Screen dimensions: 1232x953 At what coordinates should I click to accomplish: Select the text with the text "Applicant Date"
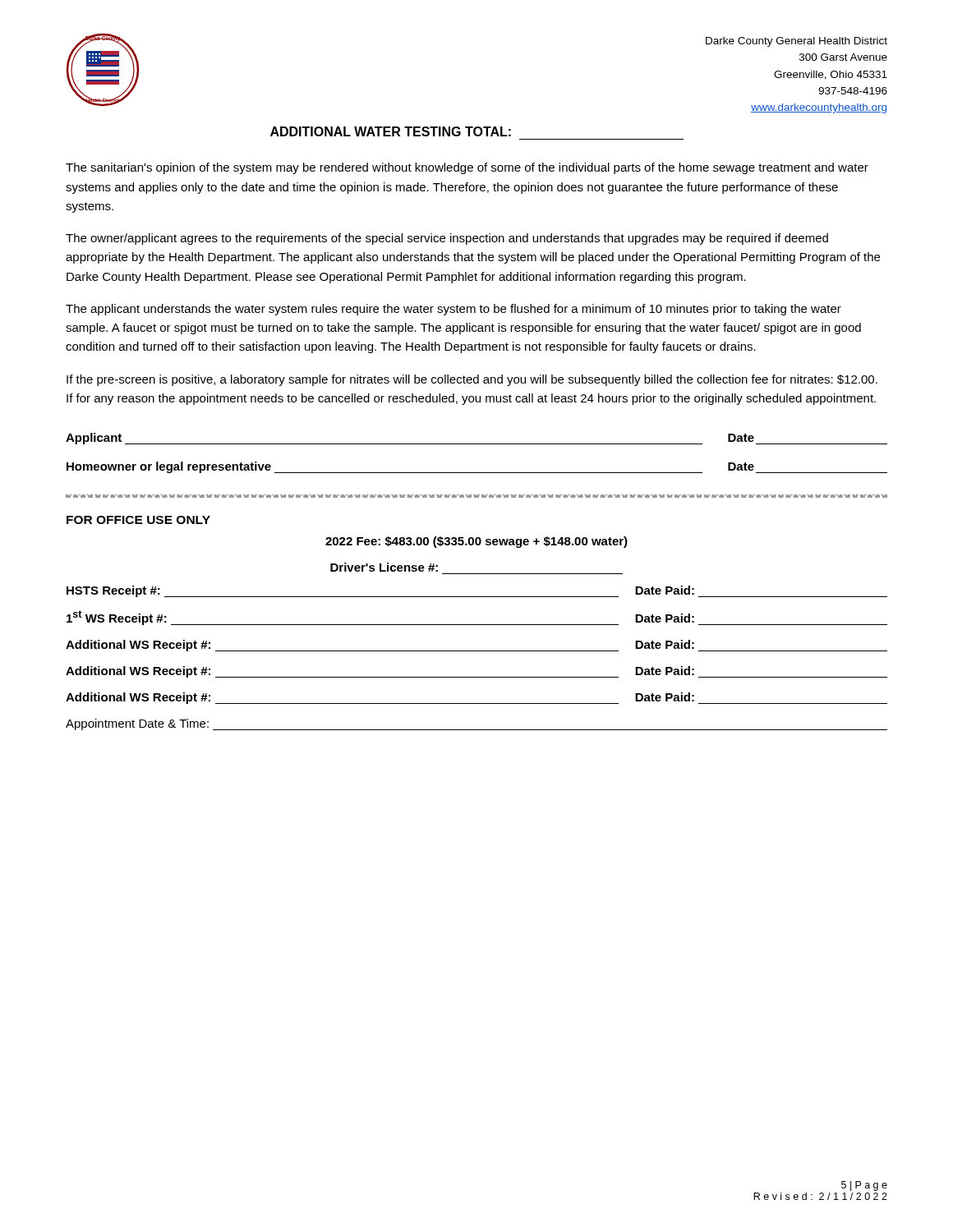tap(476, 437)
